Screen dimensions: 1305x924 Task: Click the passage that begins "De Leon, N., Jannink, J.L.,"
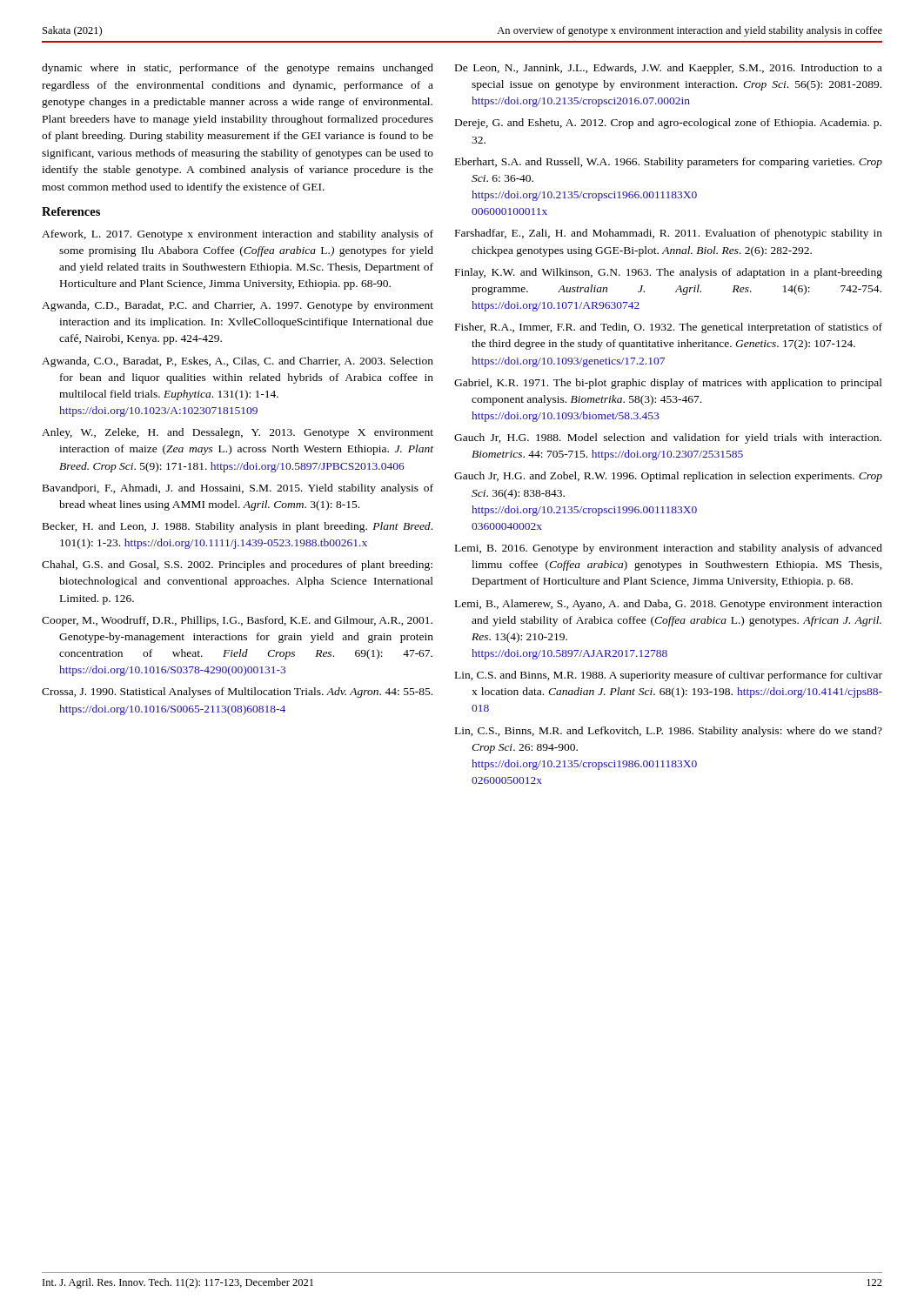668,84
